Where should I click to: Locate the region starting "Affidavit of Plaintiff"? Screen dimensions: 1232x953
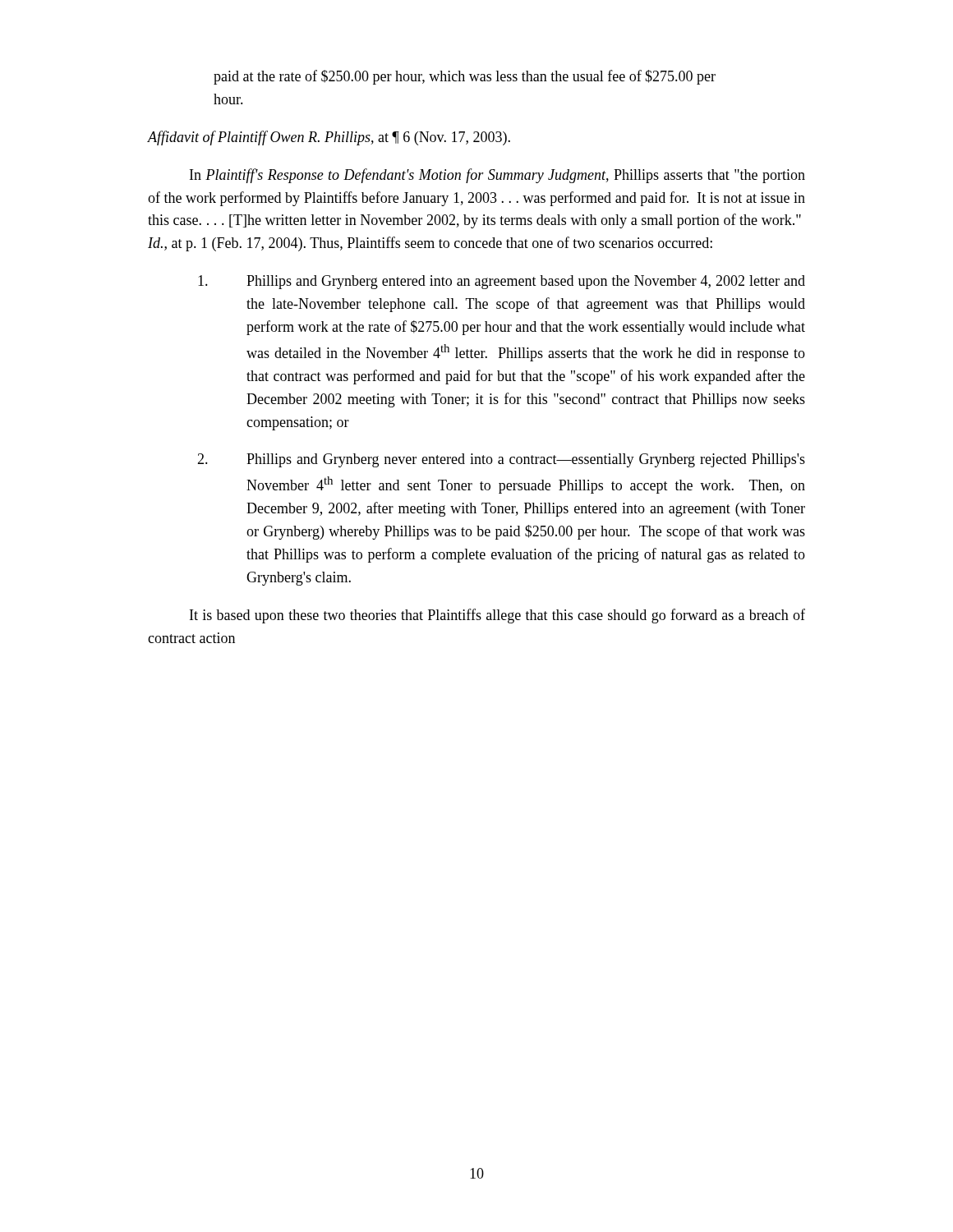329,137
